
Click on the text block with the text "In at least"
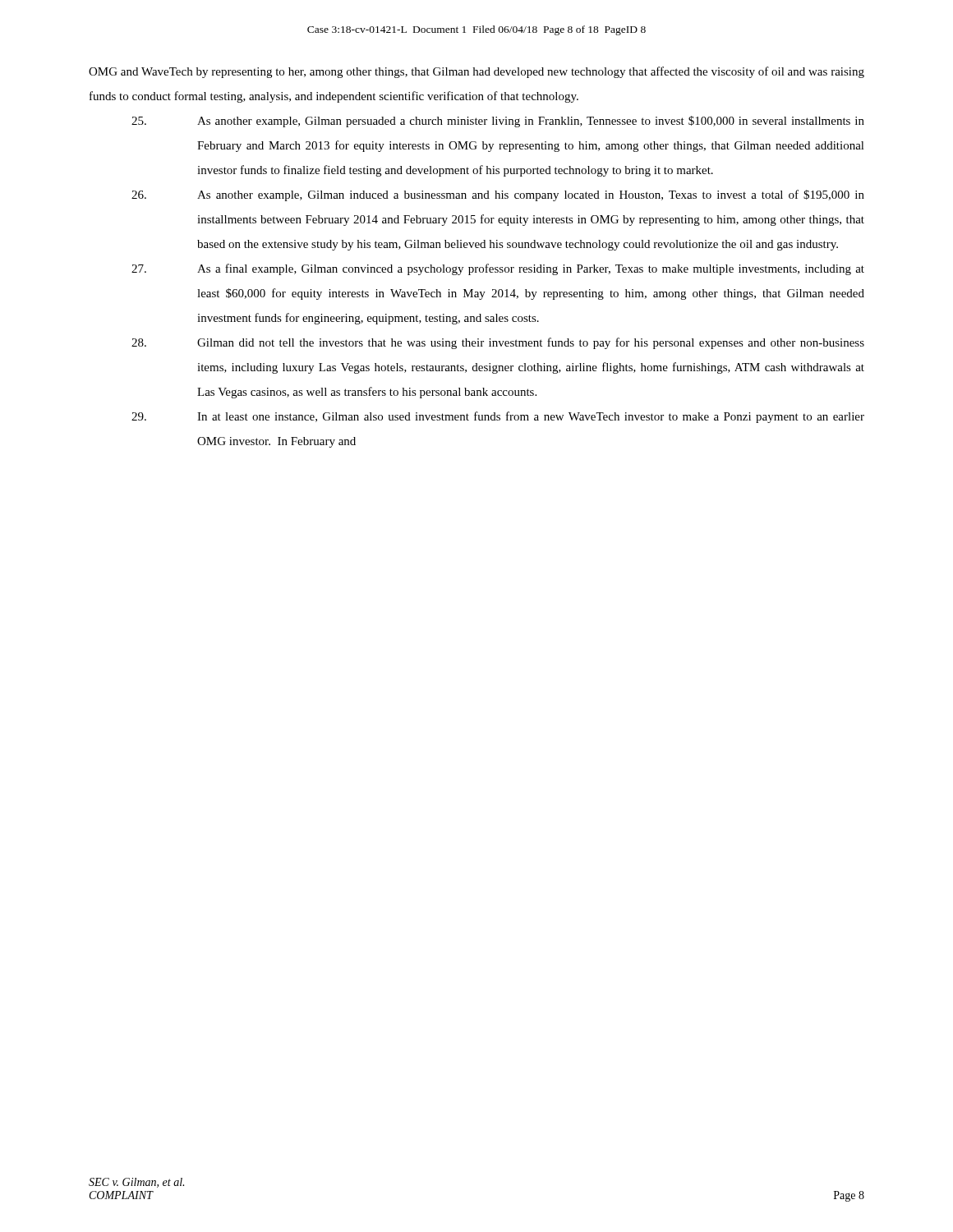click(x=476, y=429)
